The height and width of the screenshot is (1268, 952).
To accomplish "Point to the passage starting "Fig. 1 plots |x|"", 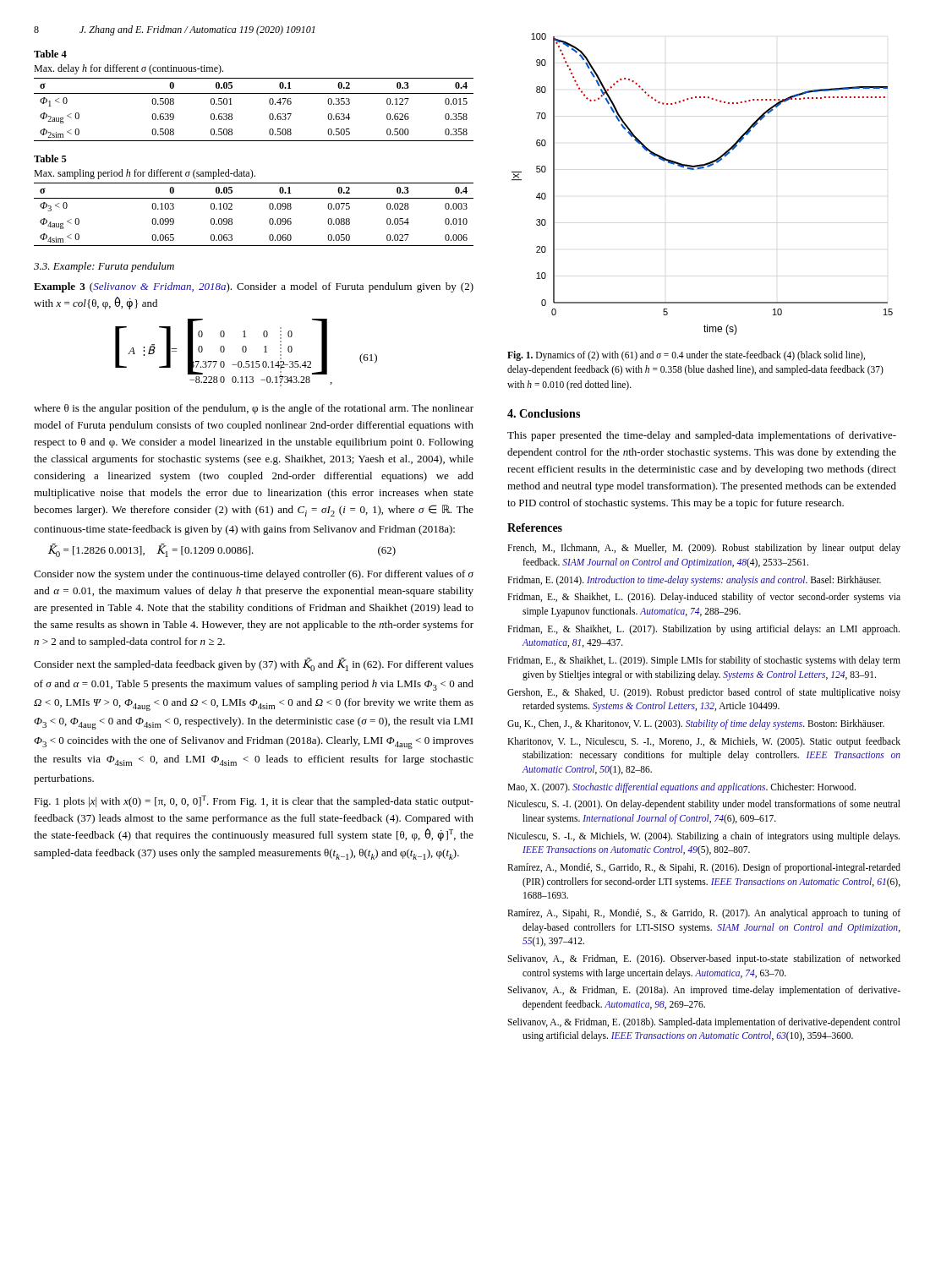I will [x=254, y=827].
